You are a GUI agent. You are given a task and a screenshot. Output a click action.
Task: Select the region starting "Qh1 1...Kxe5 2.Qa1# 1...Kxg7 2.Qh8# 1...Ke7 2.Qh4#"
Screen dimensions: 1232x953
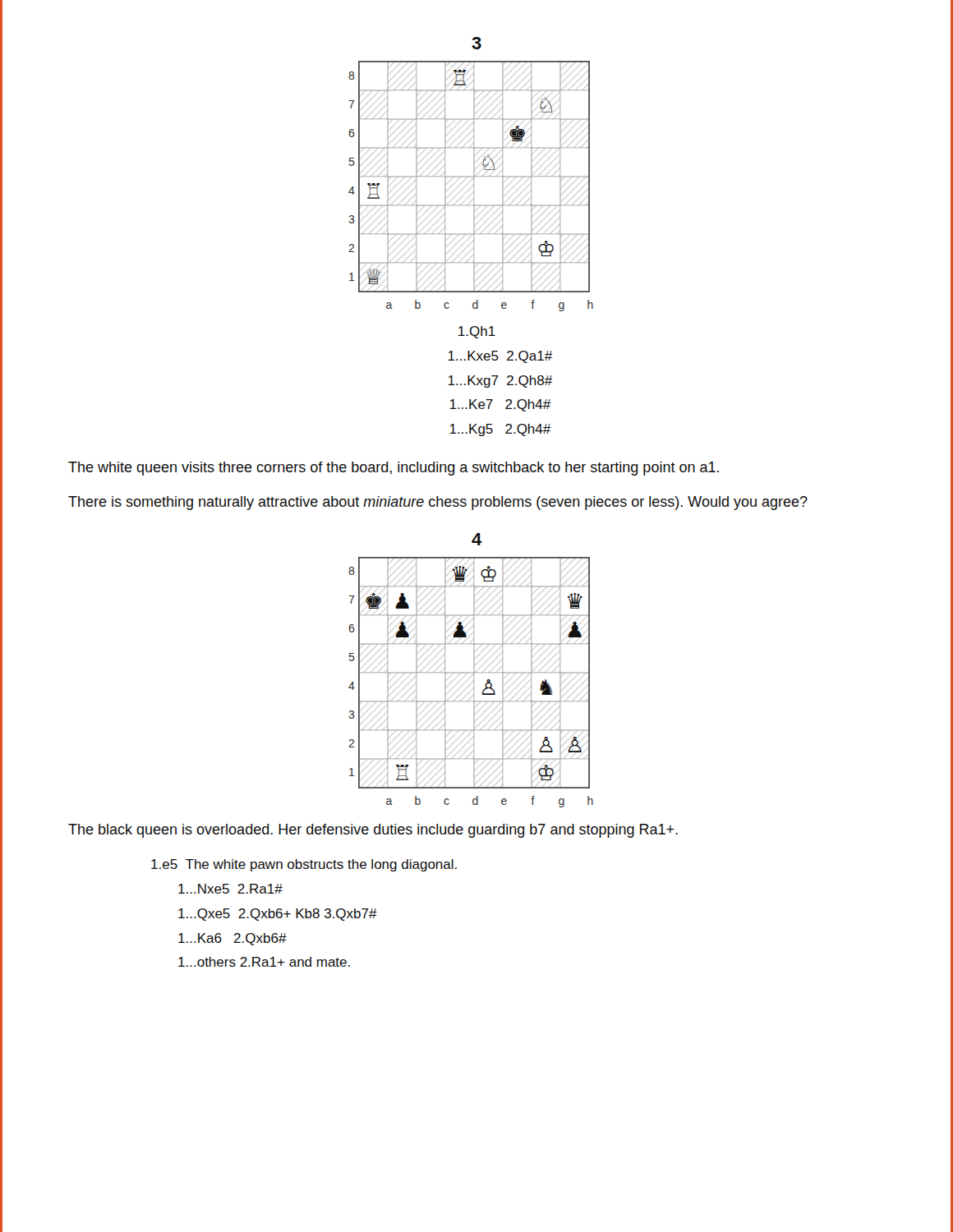click(476, 380)
